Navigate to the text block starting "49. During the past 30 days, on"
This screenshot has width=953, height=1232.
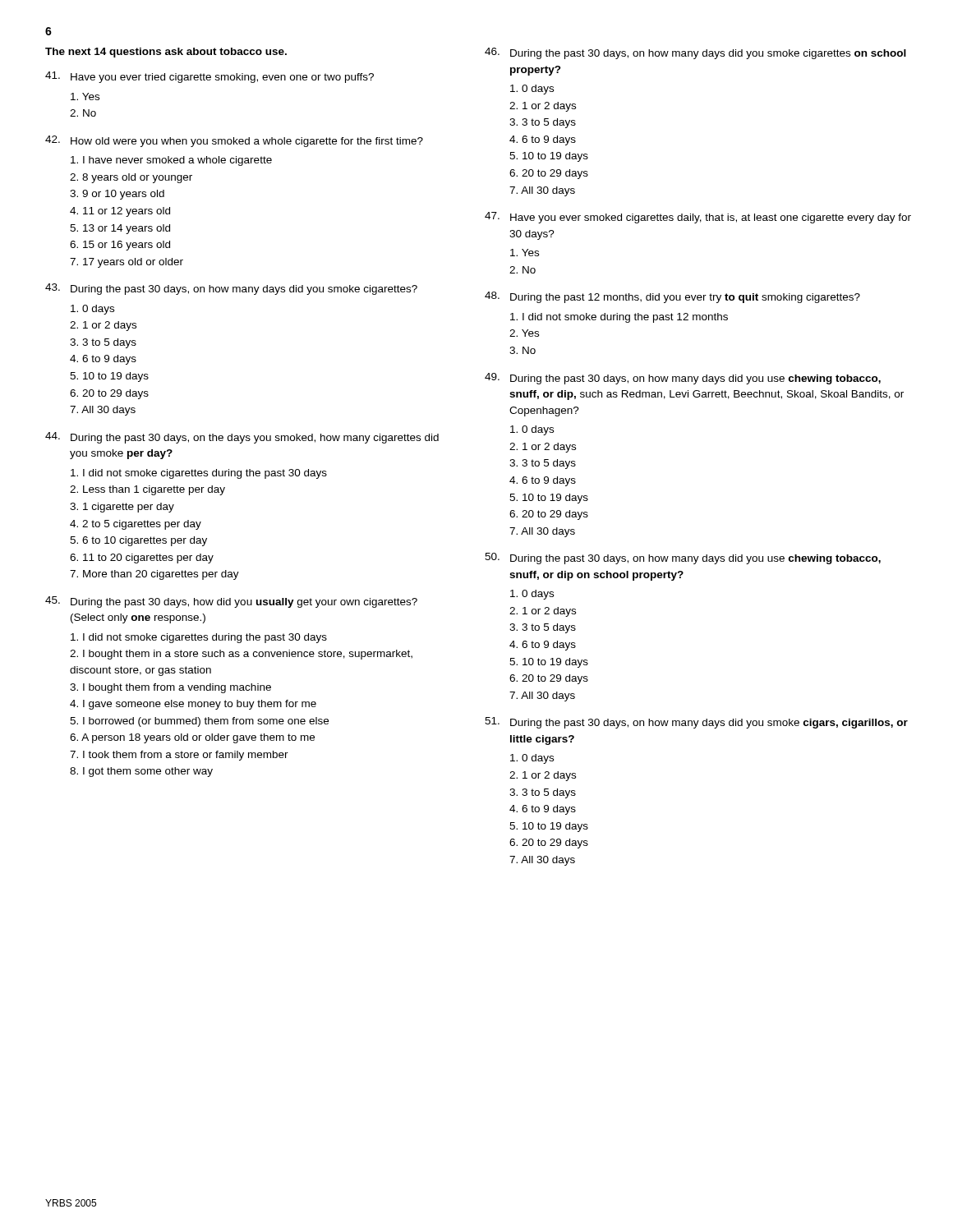coord(683,379)
